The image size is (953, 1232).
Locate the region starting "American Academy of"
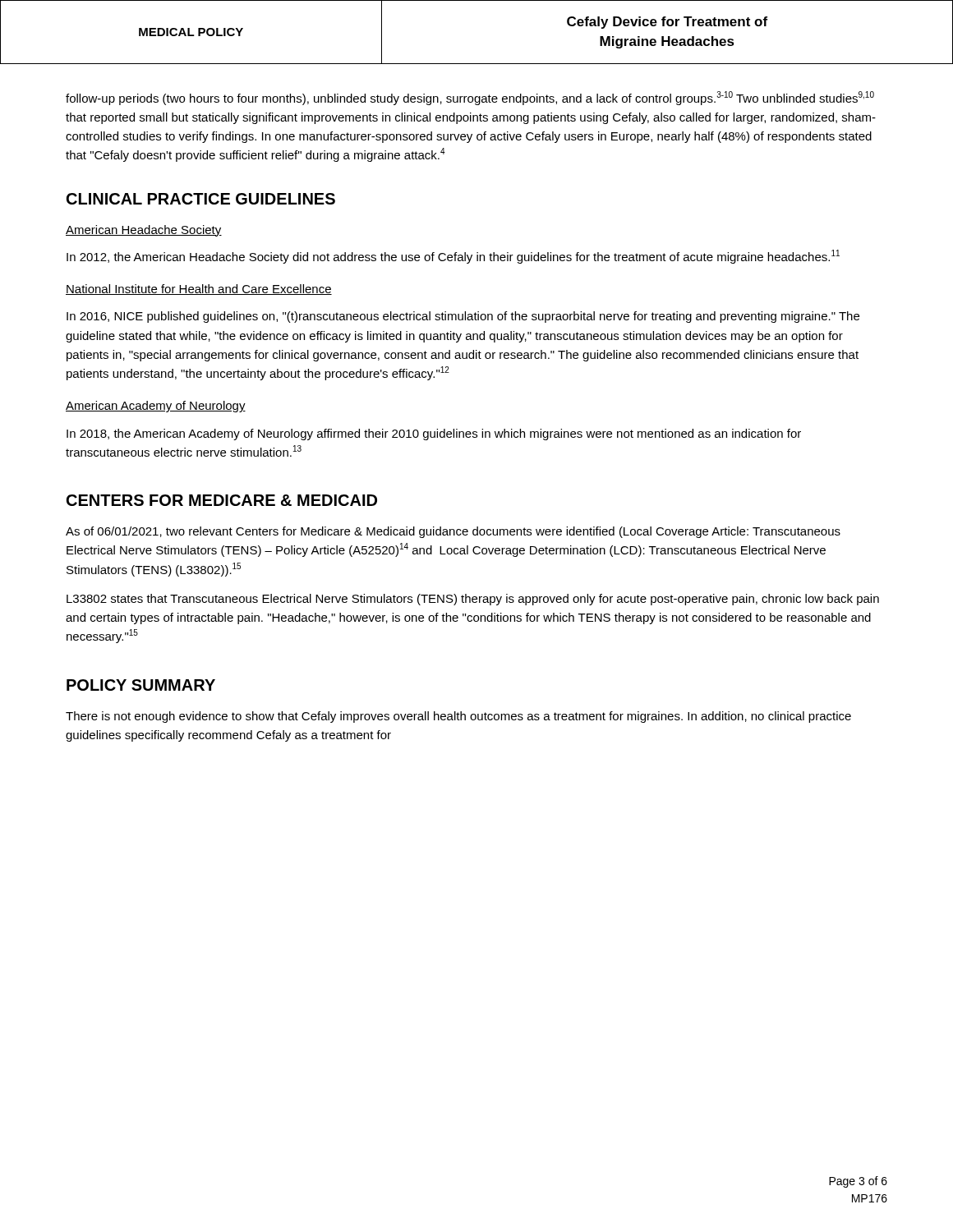click(156, 407)
